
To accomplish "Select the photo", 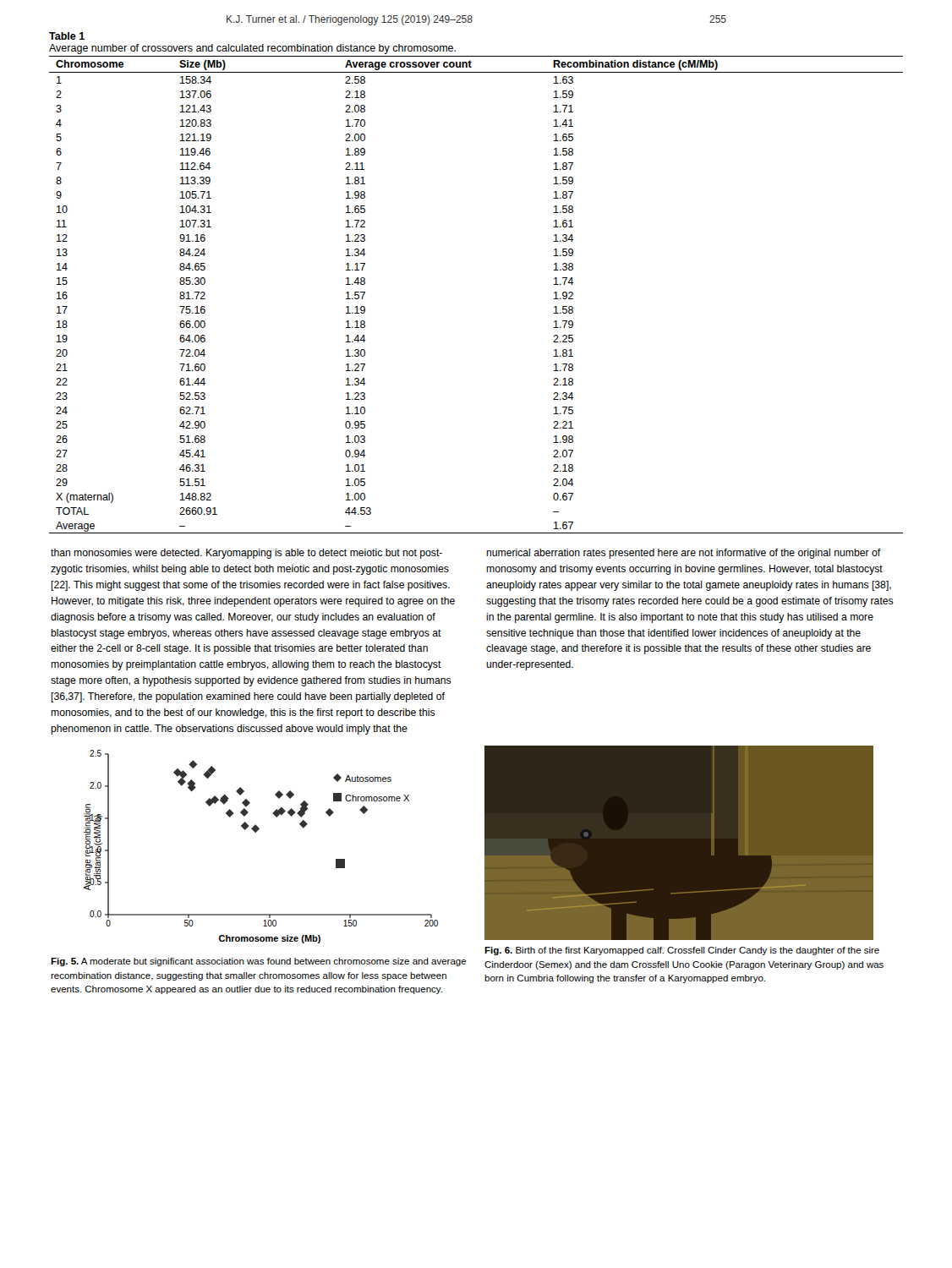I will [693, 843].
